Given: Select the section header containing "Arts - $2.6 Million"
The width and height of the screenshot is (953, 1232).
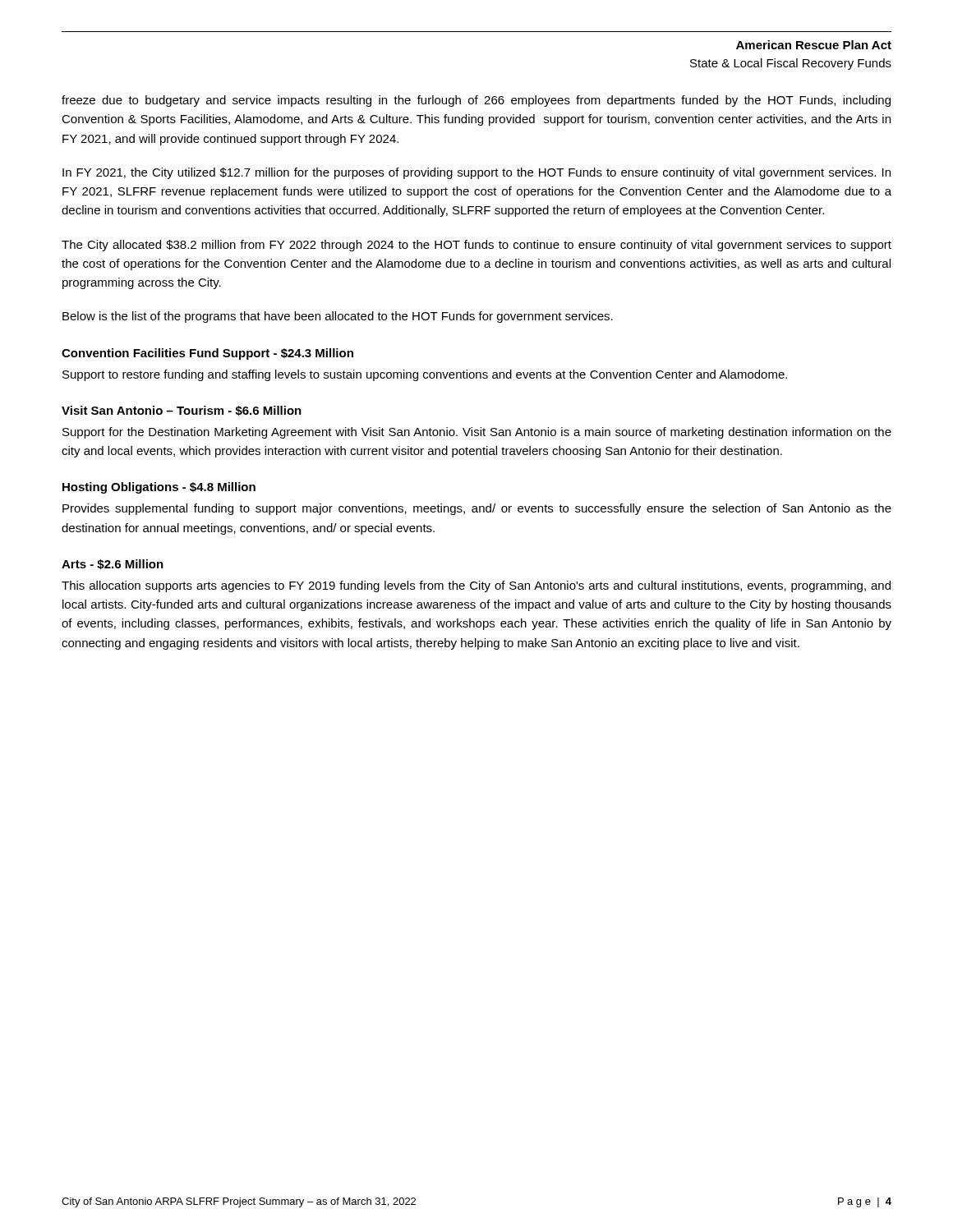Looking at the screenshot, I should coord(113,564).
